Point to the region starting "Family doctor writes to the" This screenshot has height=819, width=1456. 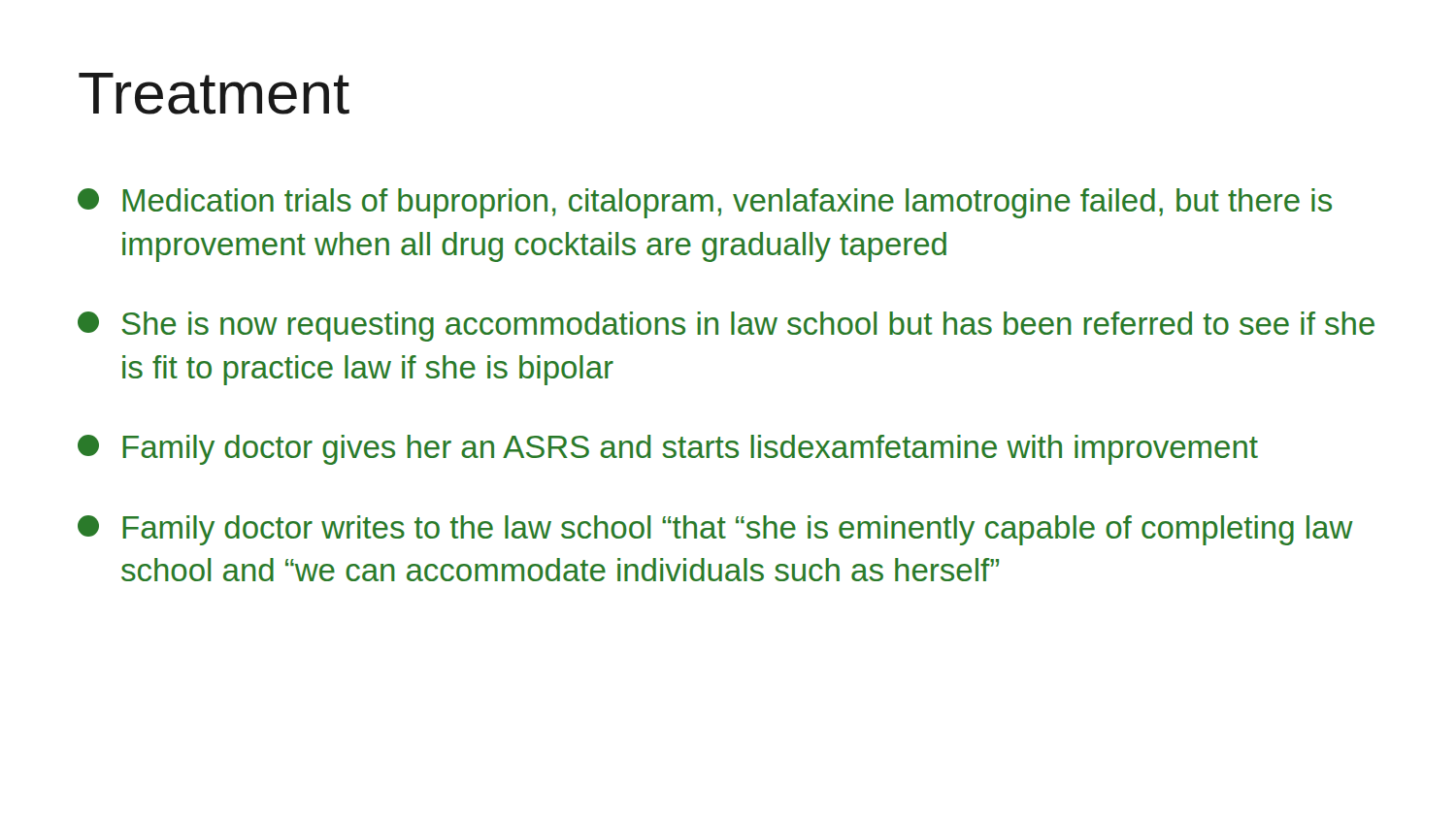(x=728, y=550)
